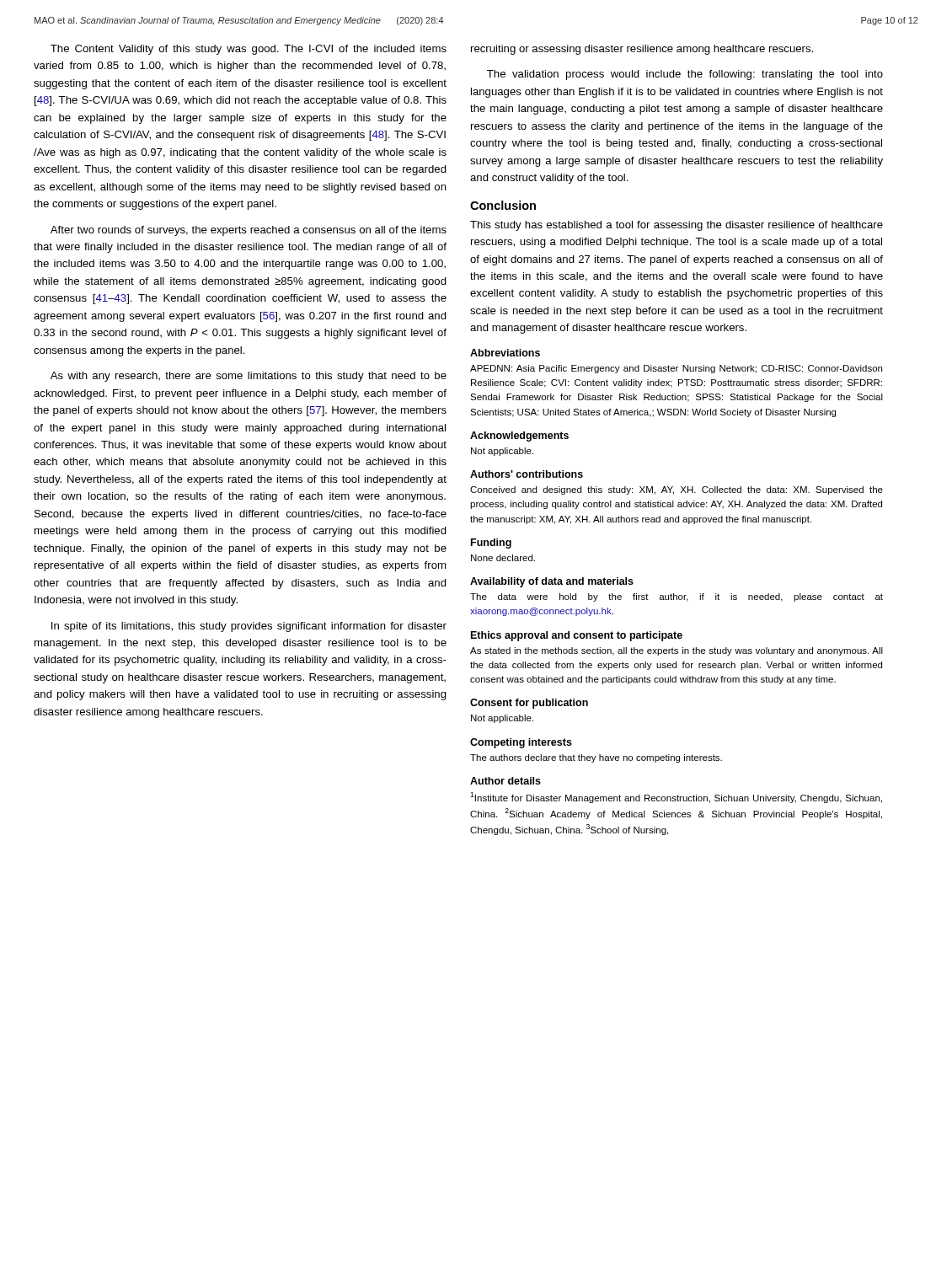Where is the passage that starts "After two rounds of surveys, the experts reached"?

pyautogui.click(x=240, y=290)
